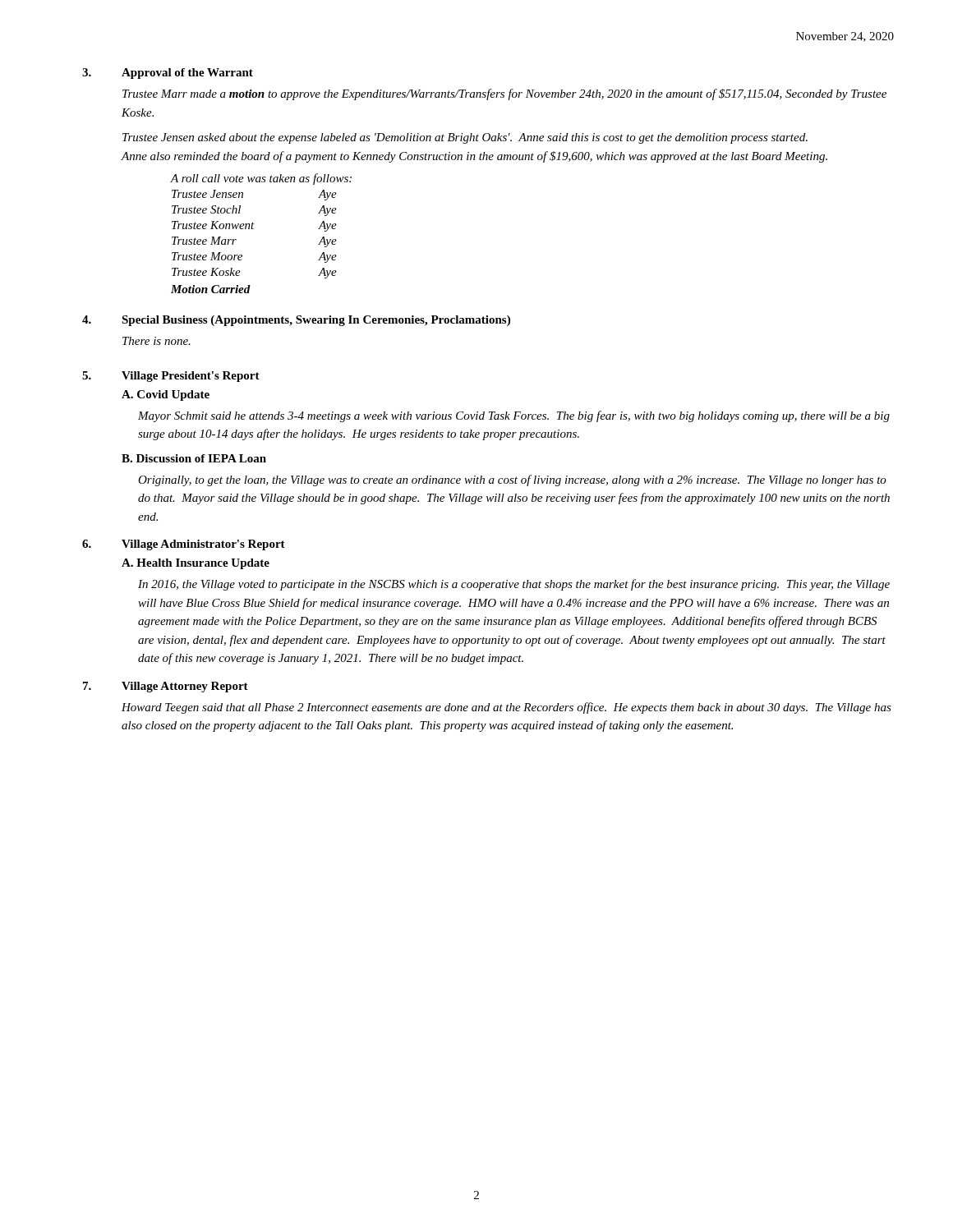Viewport: 953px width, 1232px height.
Task: Point to "There is none."
Action: 156,341
